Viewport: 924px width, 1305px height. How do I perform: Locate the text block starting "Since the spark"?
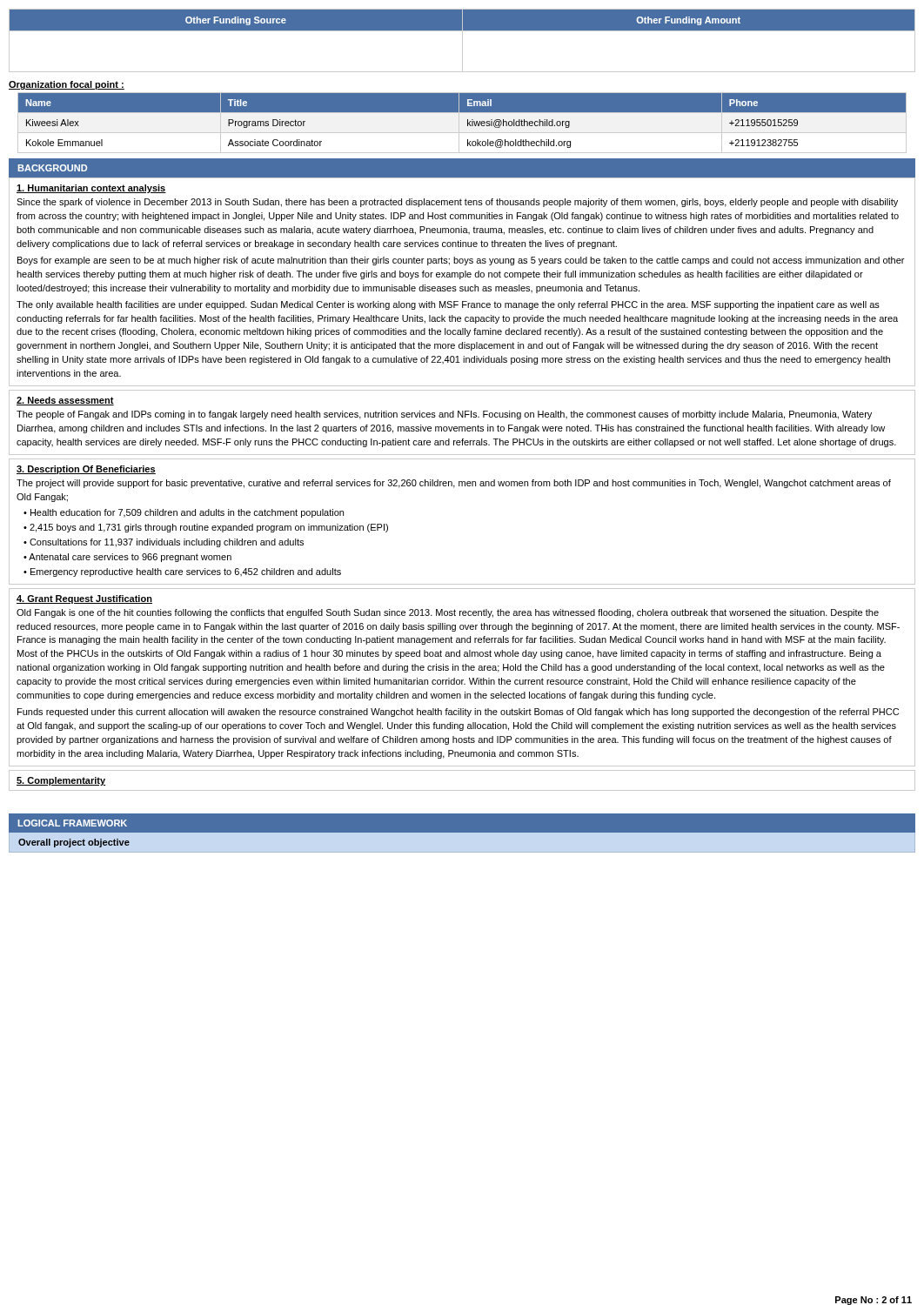[458, 223]
